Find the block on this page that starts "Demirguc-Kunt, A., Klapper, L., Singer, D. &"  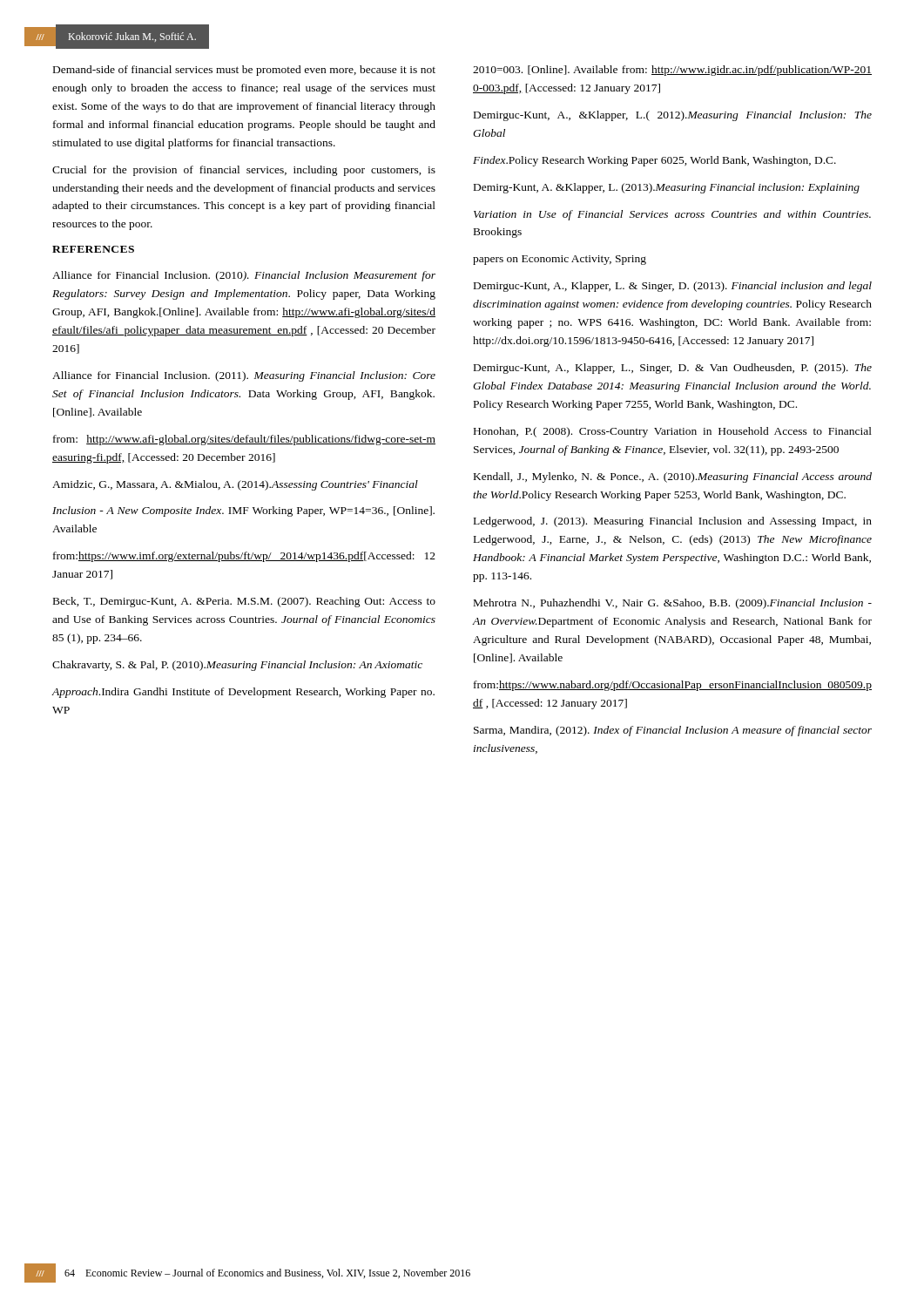coord(672,385)
